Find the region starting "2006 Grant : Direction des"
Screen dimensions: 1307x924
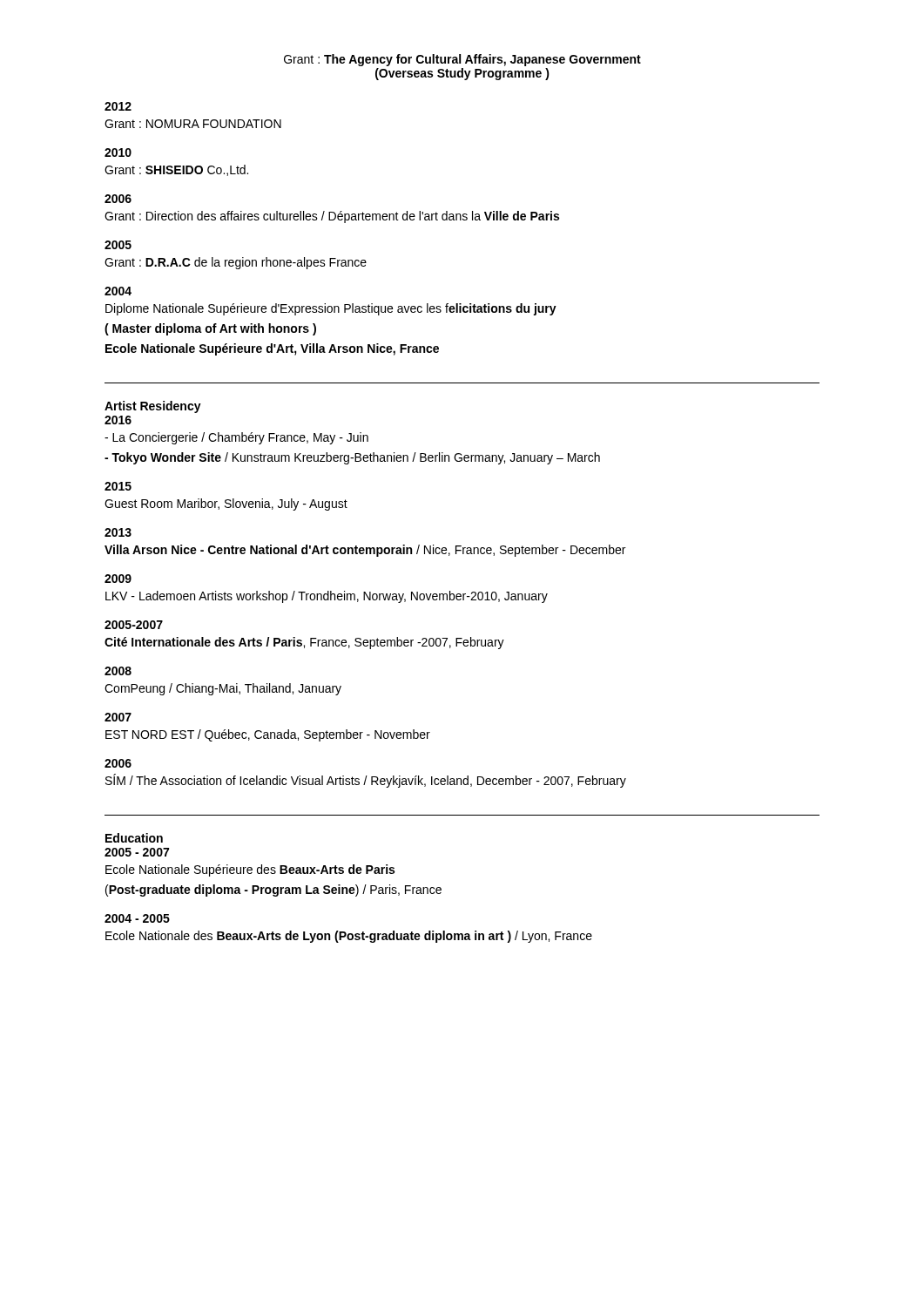[x=462, y=209]
